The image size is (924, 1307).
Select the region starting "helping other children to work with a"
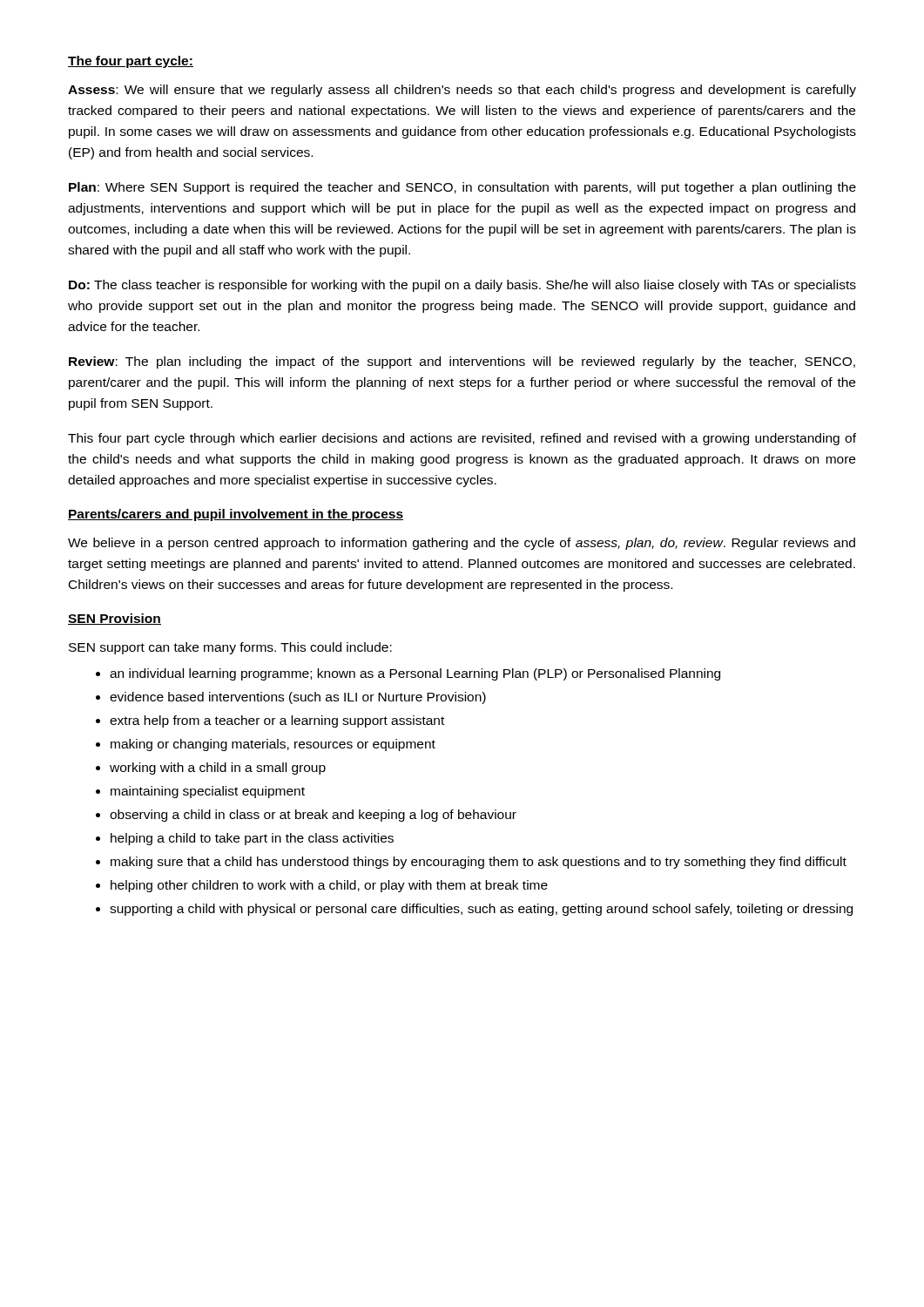329,885
